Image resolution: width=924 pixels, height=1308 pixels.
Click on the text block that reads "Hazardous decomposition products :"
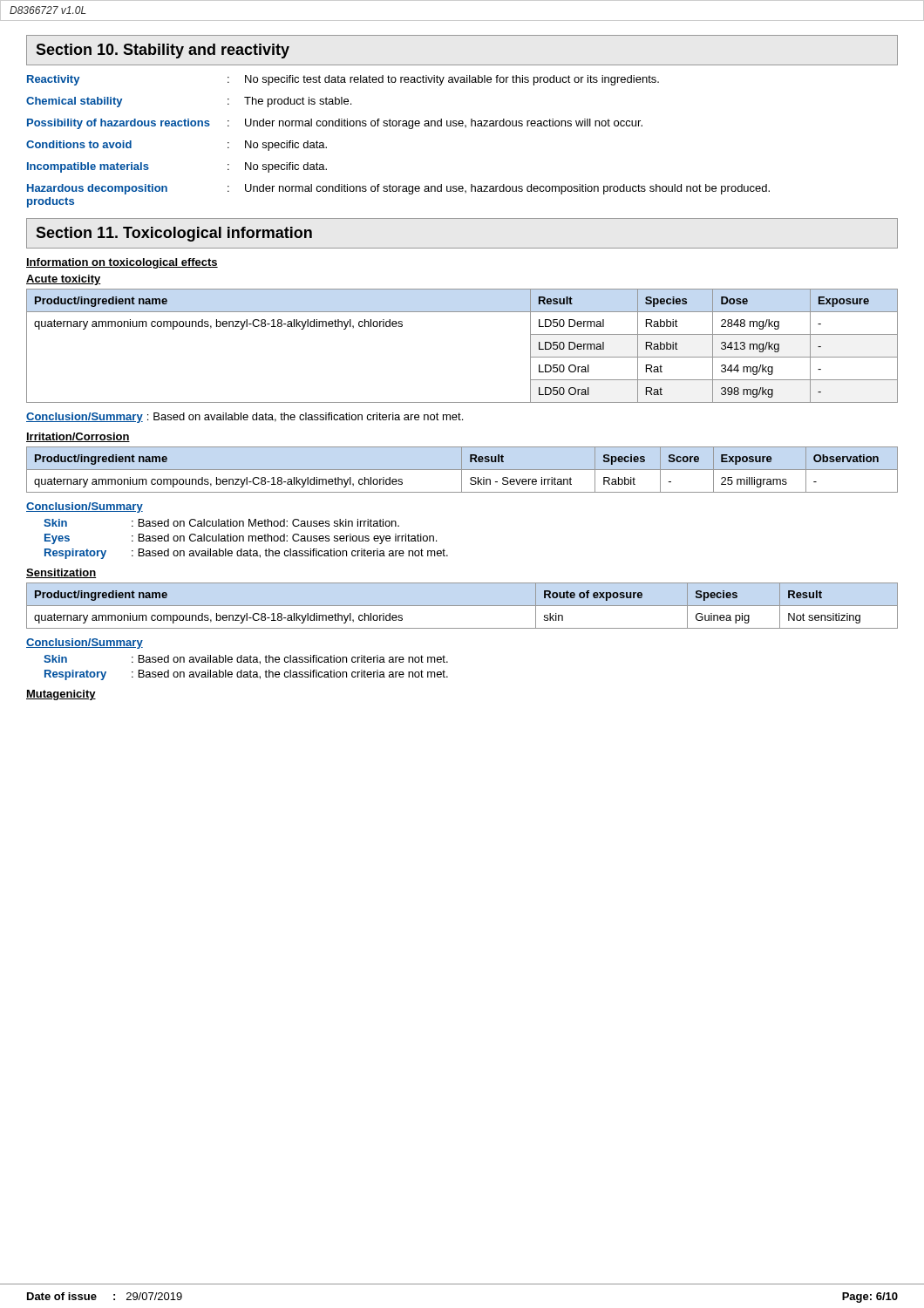462,194
